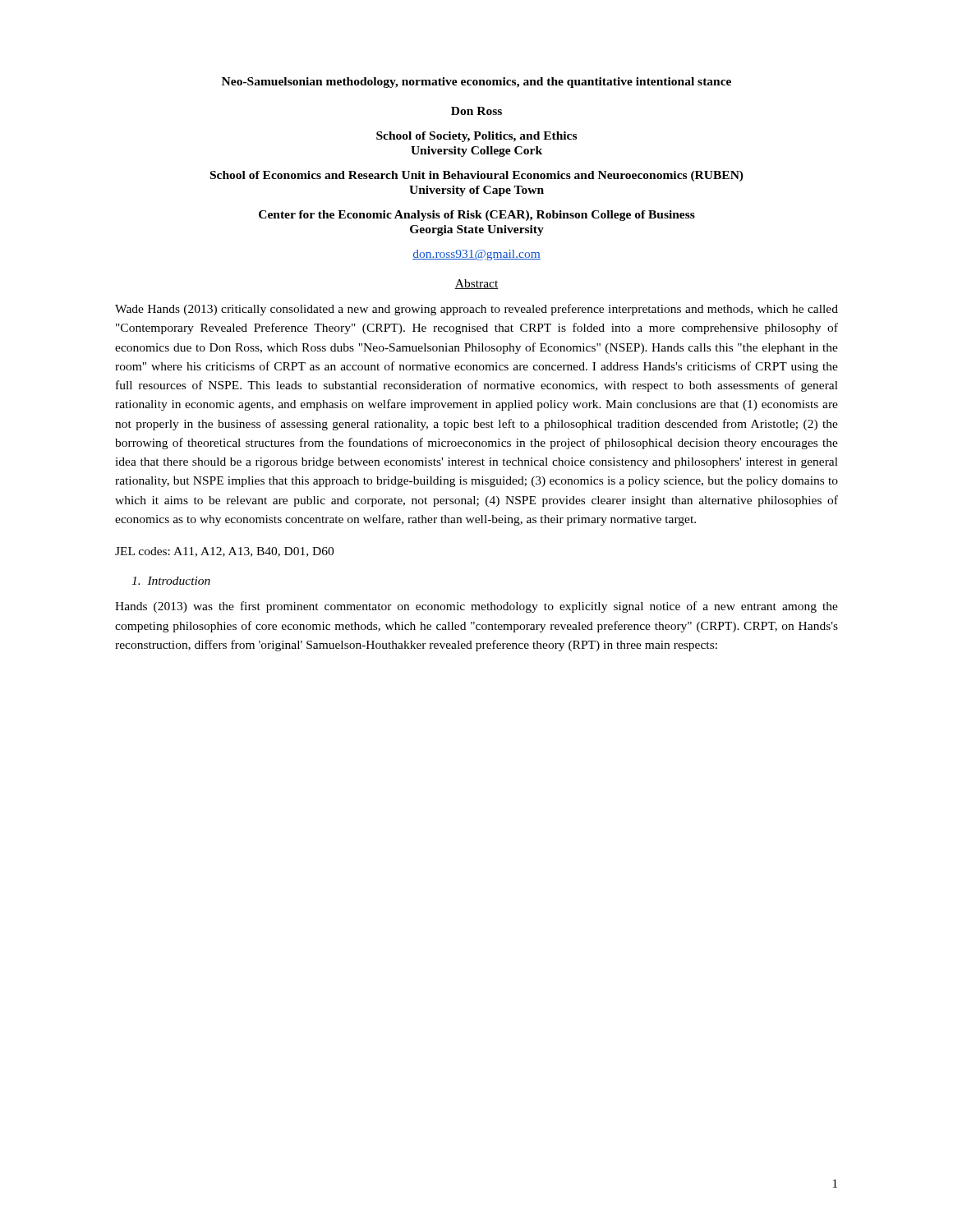The width and height of the screenshot is (953, 1232).
Task: Where is the passage that starts "School of Economics and"?
Action: tap(476, 182)
